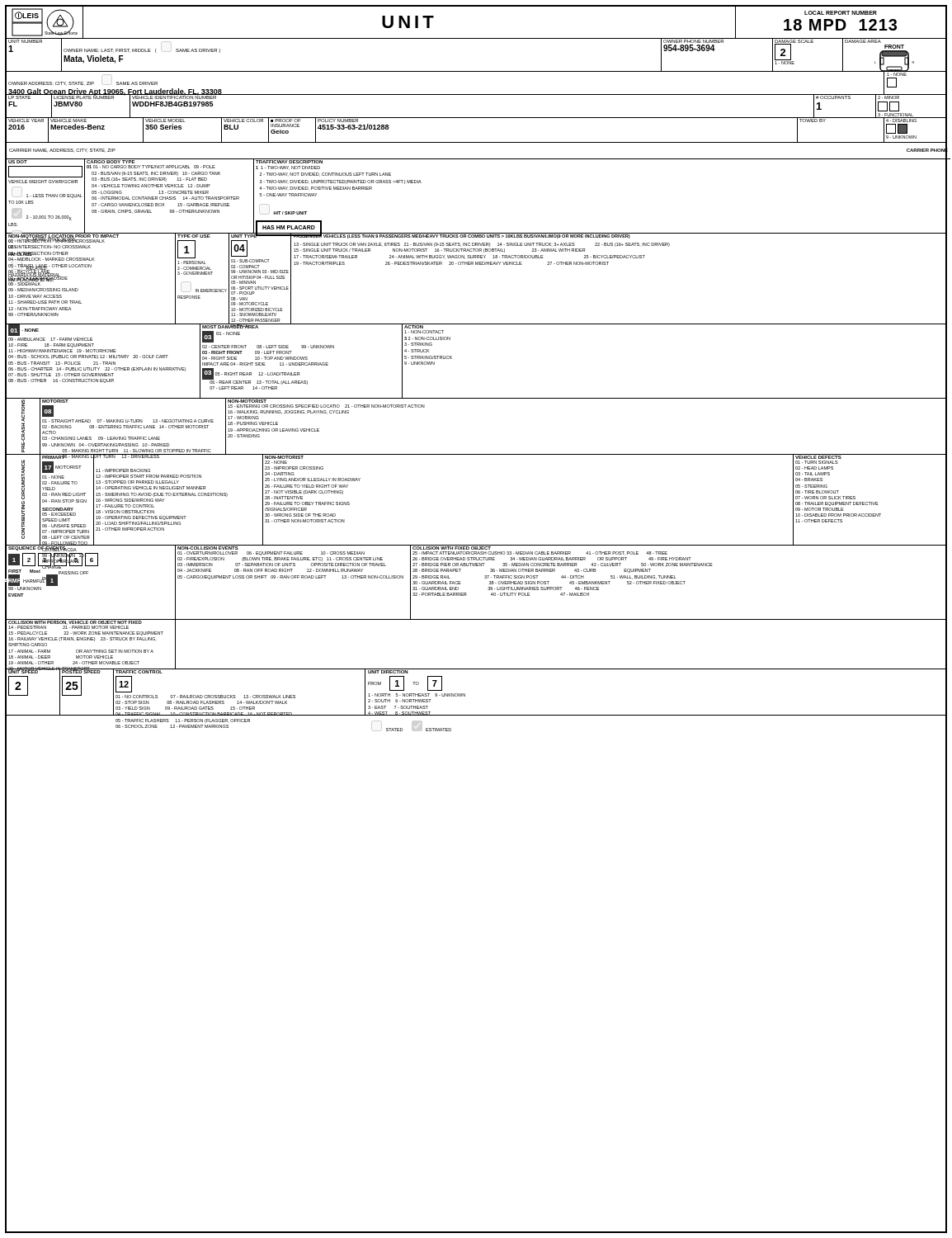Click on the table containing "LP STATE FL LICENSE PLATE"
Viewport: 952px width, 1238px height.
pyautogui.click(x=476, y=106)
